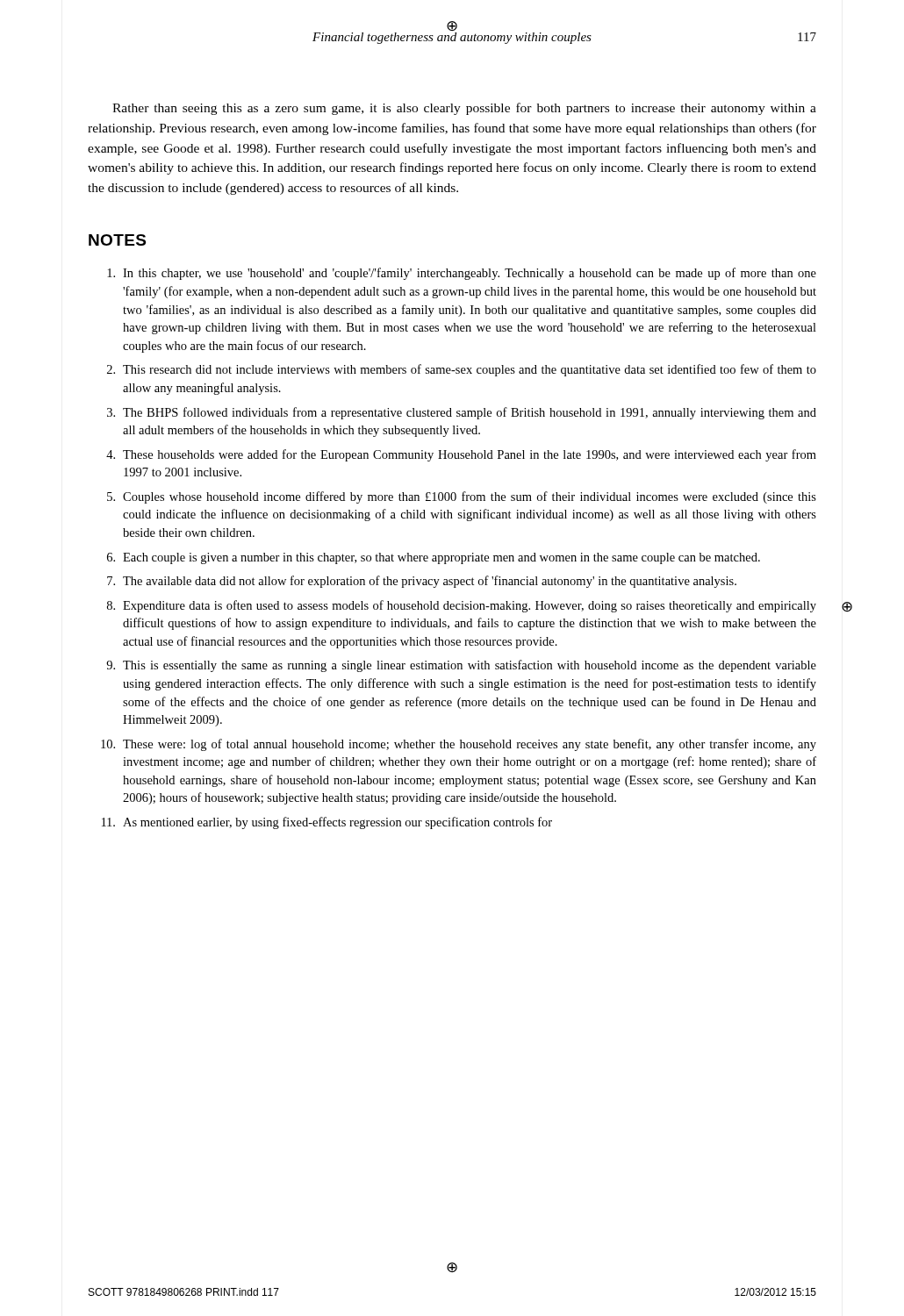
Task: Locate the list item that says "2. This research did not include interviews"
Action: [452, 379]
